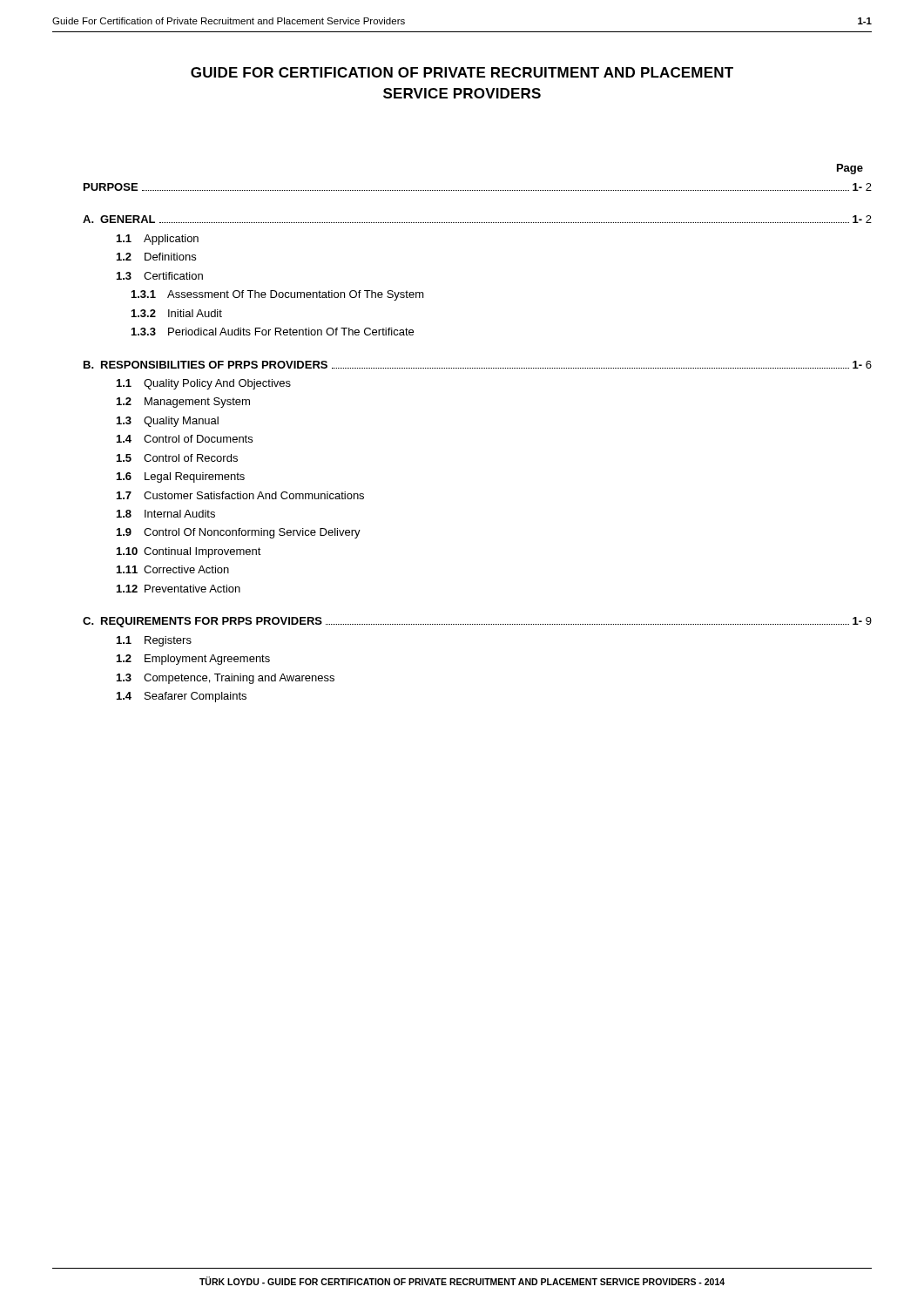
Task: Navigate to the passage starting "3.3 Periodical Audits For Retention Of"
Action: (x=272, y=332)
